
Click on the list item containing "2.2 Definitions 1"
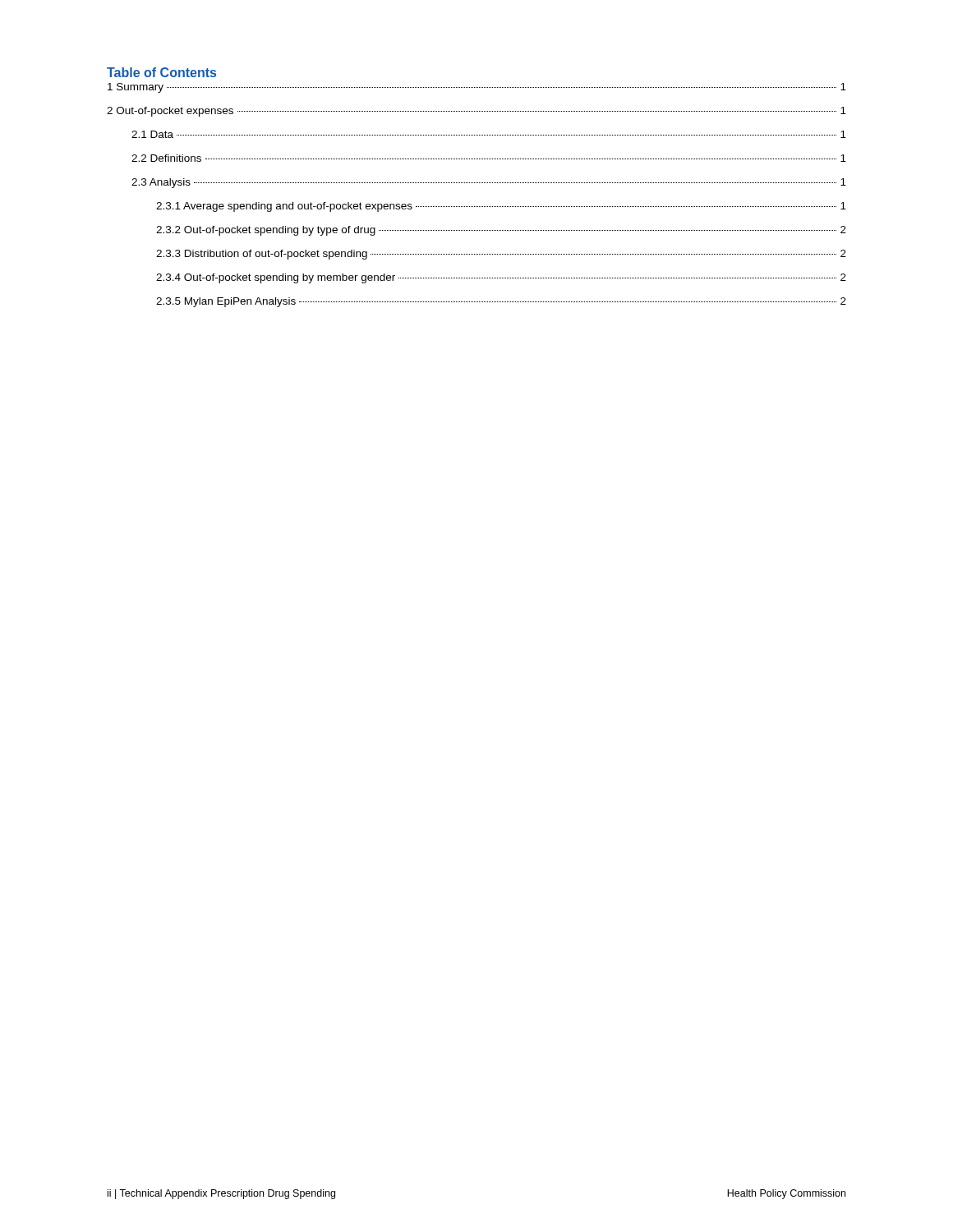point(489,158)
